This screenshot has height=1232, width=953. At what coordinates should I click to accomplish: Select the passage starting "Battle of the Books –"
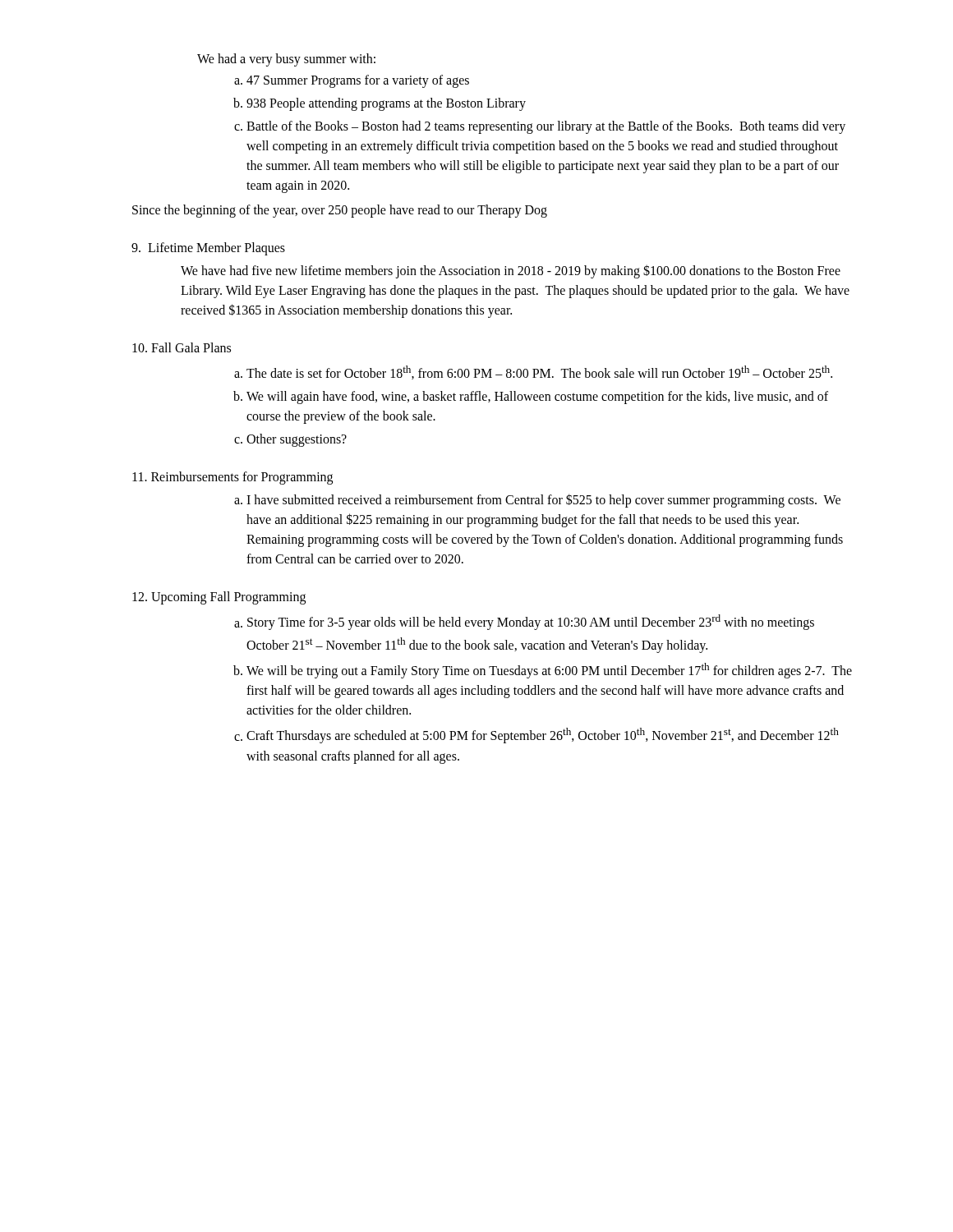[x=546, y=156]
